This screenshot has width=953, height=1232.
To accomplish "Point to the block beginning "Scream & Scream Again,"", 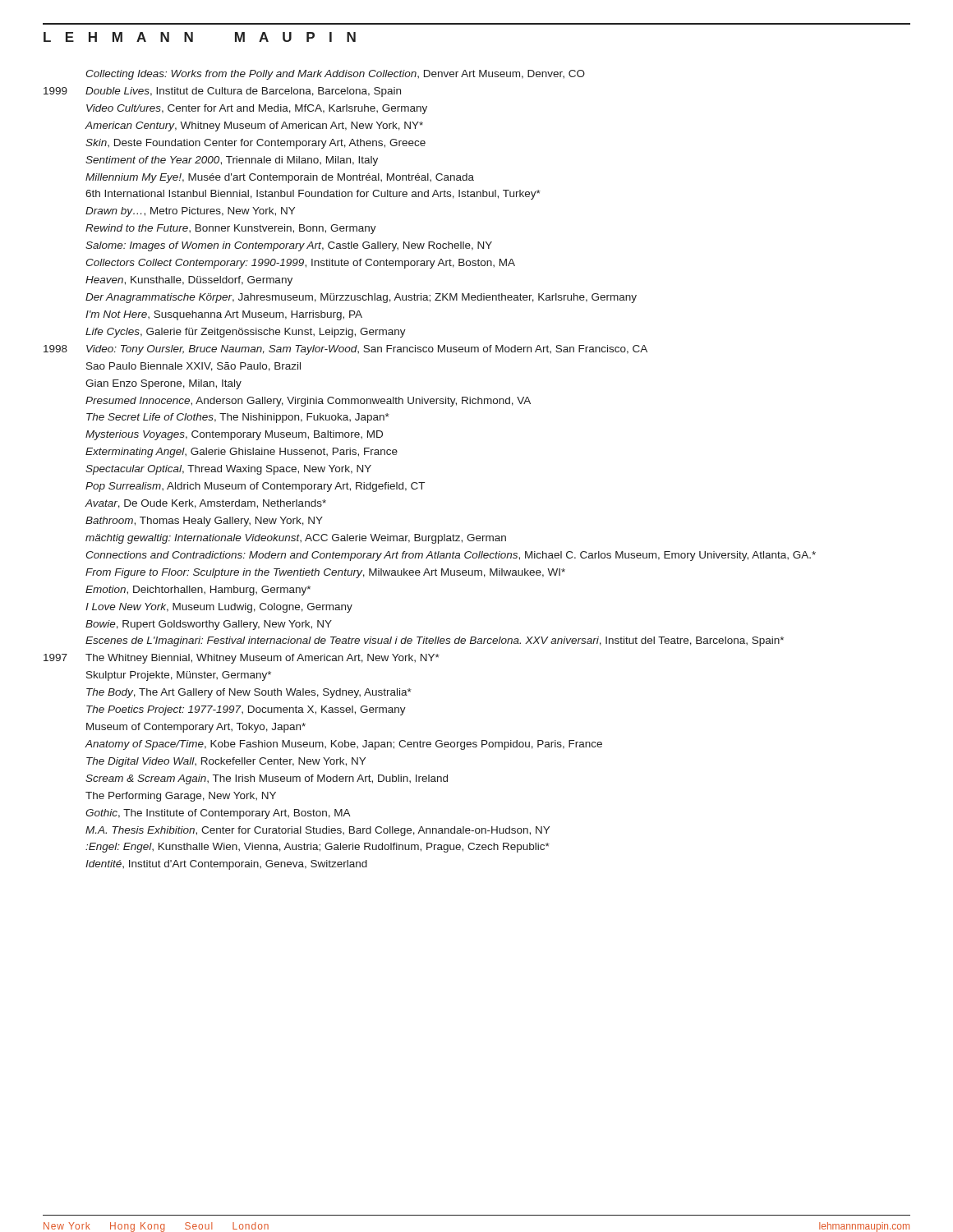I will tap(267, 779).
